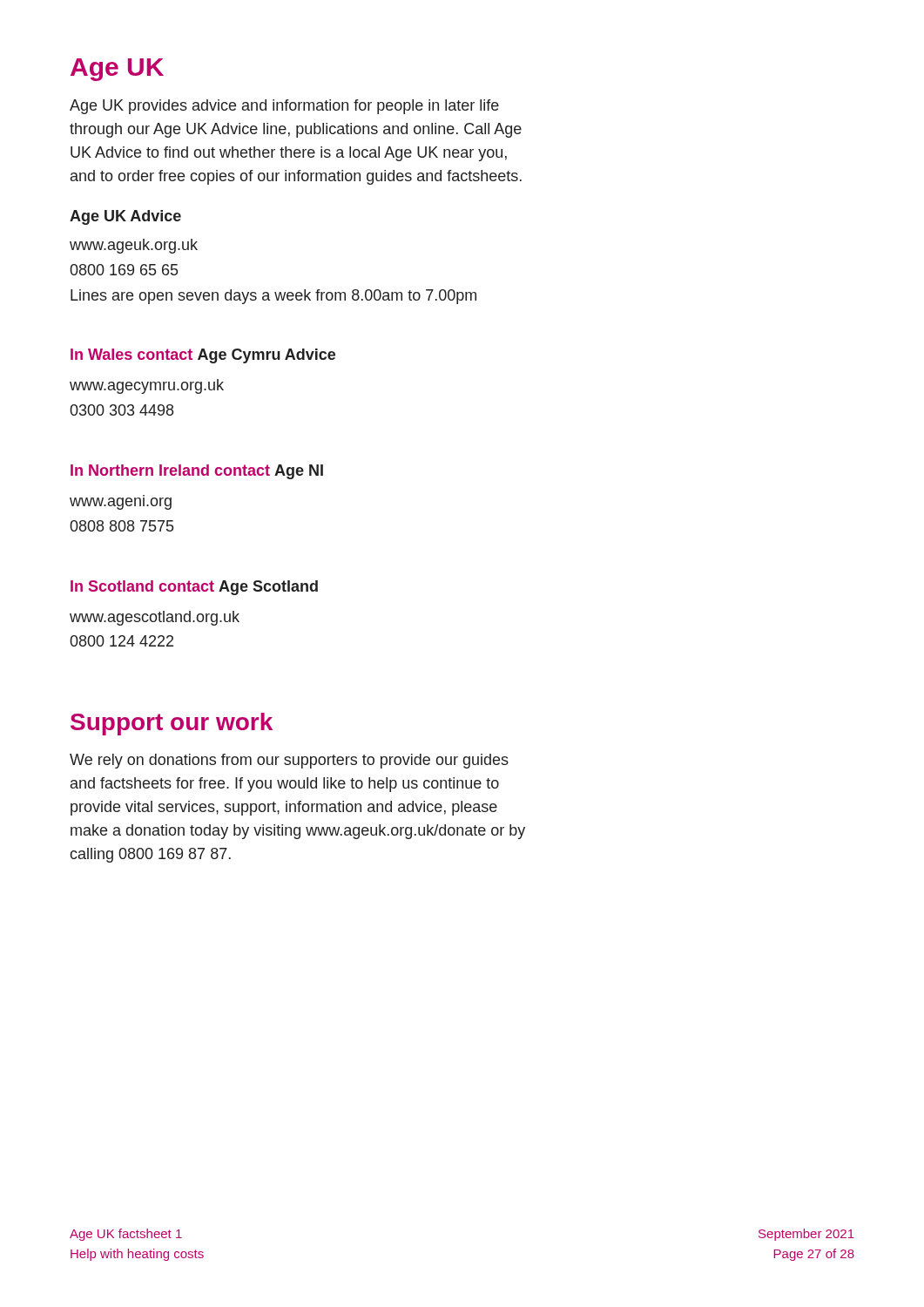This screenshot has height=1307, width=924.
Task: Click on the section header with the text "In Wales contact"
Action: pyautogui.click(x=131, y=355)
